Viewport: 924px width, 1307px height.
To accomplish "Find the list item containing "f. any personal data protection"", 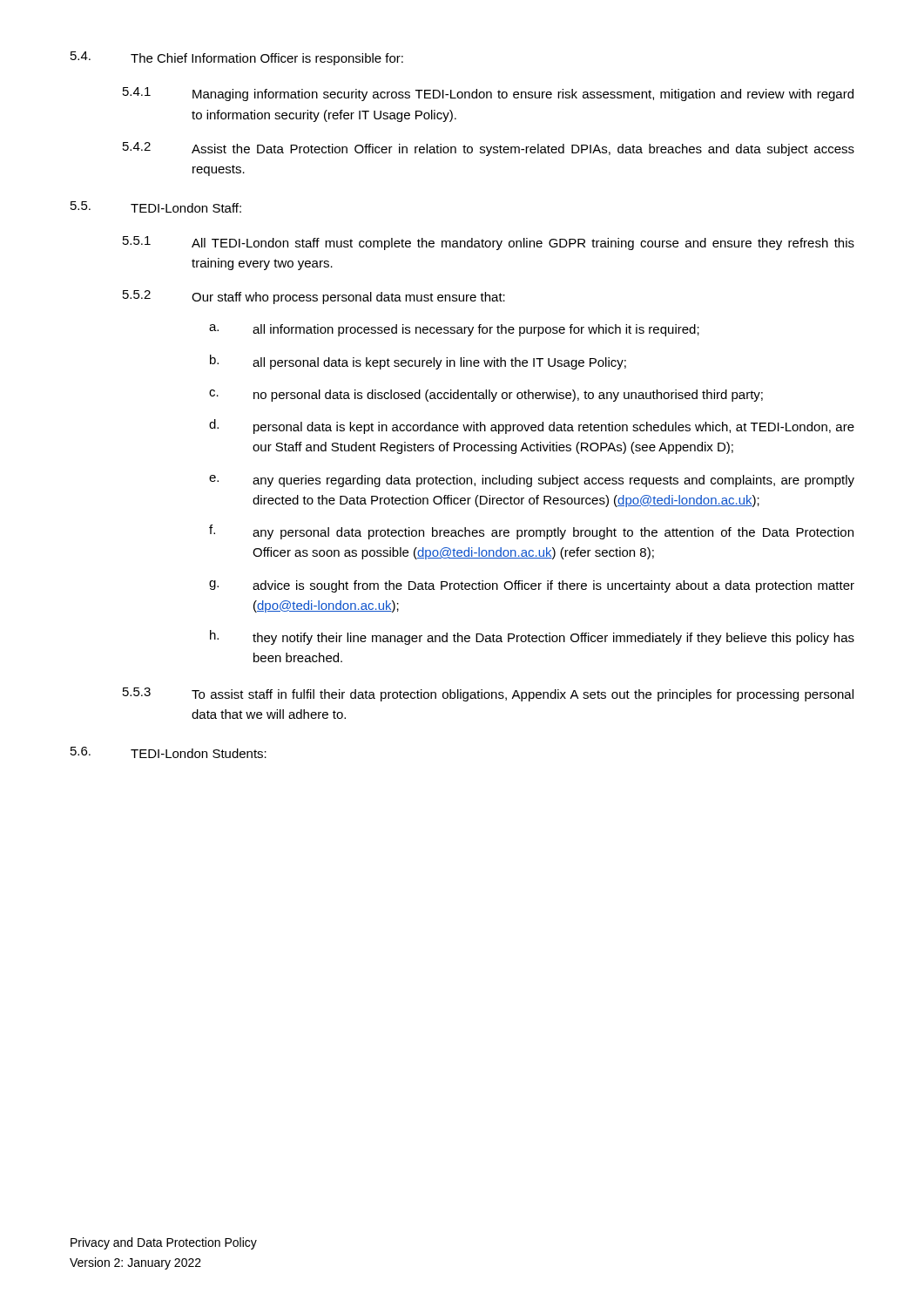I will tap(532, 542).
